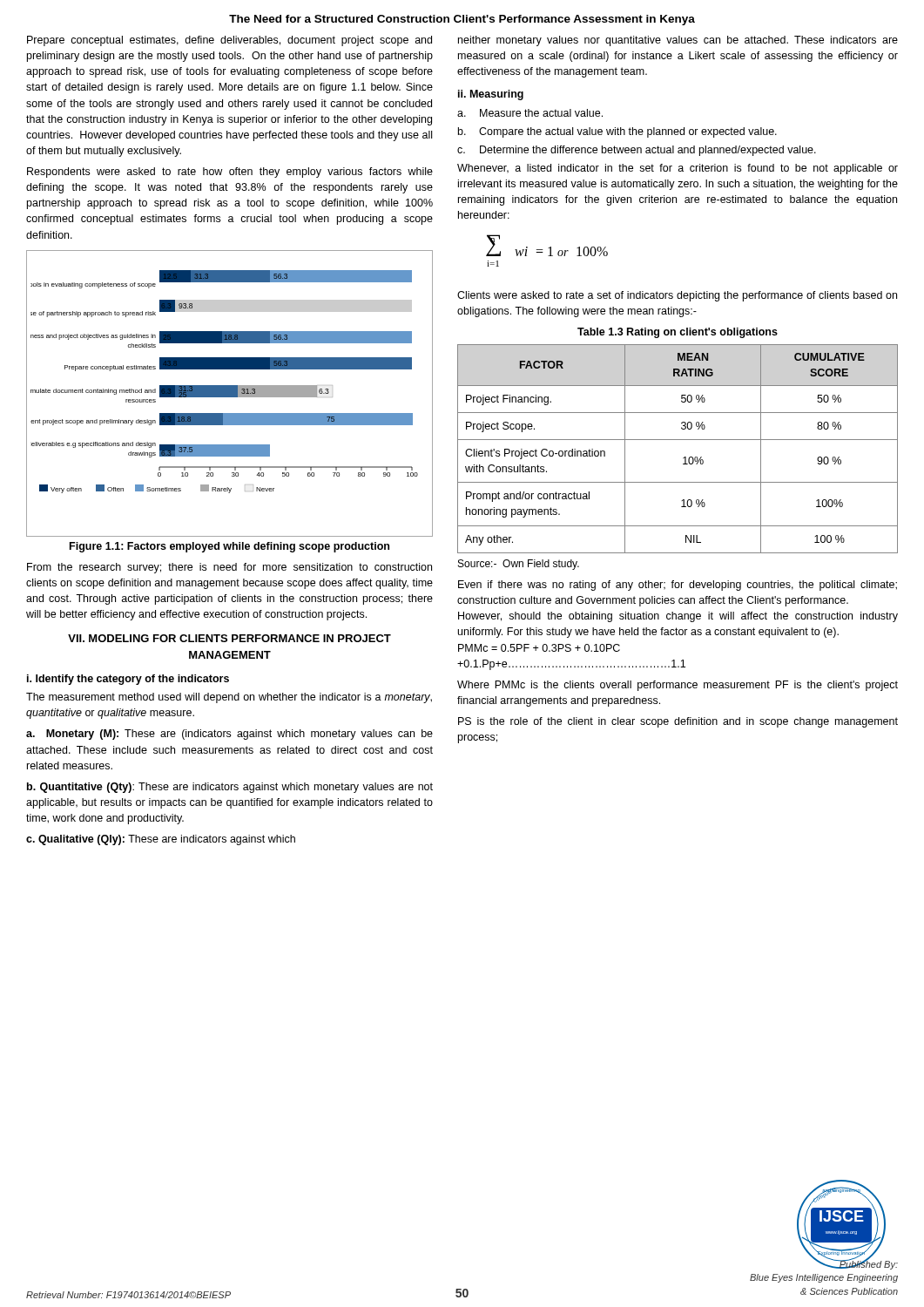Select the text block with the text "The measurement method used will depend"
Screen dimensions: 1307x924
pyautogui.click(x=230, y=705)
